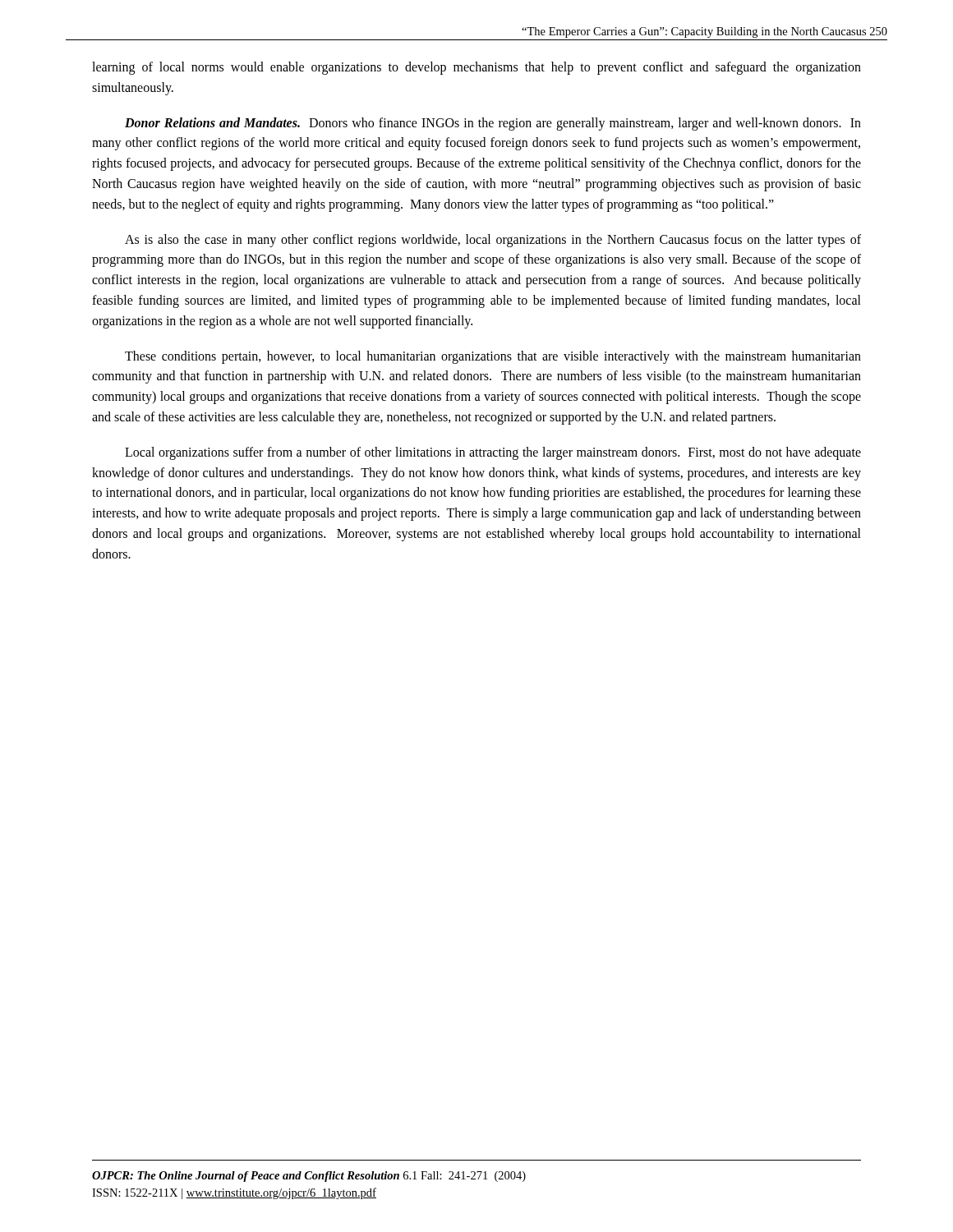Find the text block with the text "learning of local"
The height and width of the screenshot is (1232, 953).
click(x=476, y=77)
